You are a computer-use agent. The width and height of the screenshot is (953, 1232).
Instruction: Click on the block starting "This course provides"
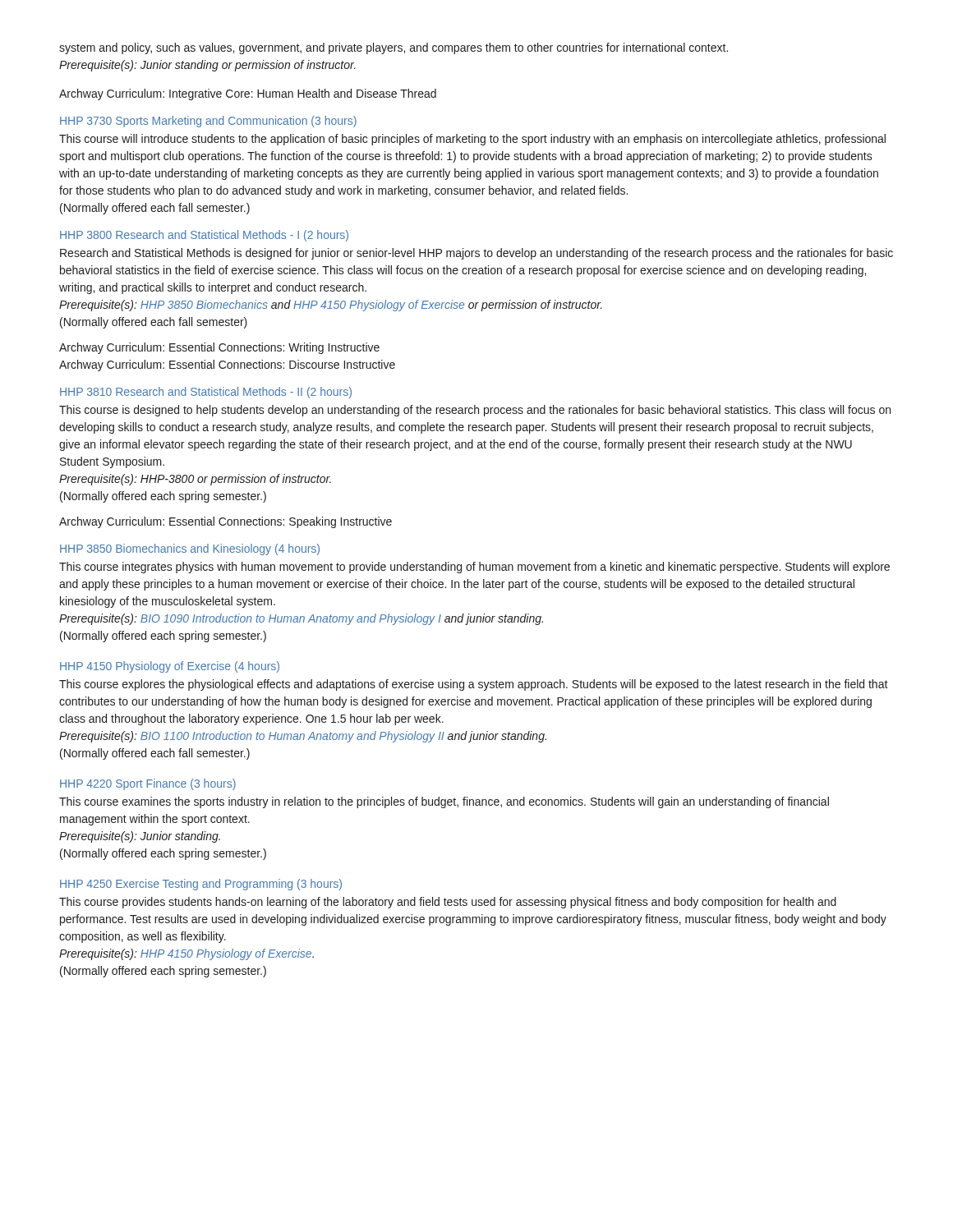[448, 903]
